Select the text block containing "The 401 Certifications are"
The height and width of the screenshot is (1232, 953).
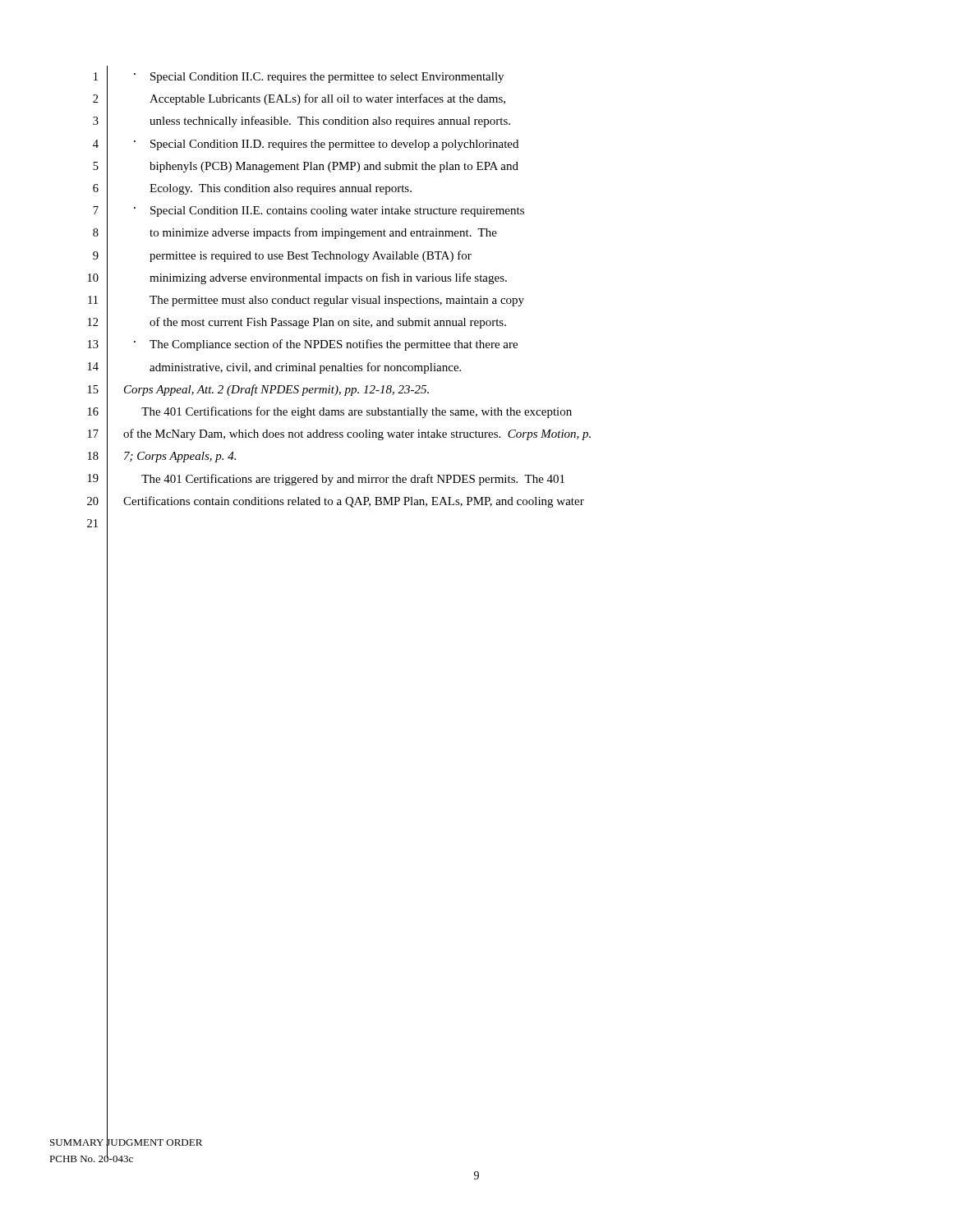472,490
